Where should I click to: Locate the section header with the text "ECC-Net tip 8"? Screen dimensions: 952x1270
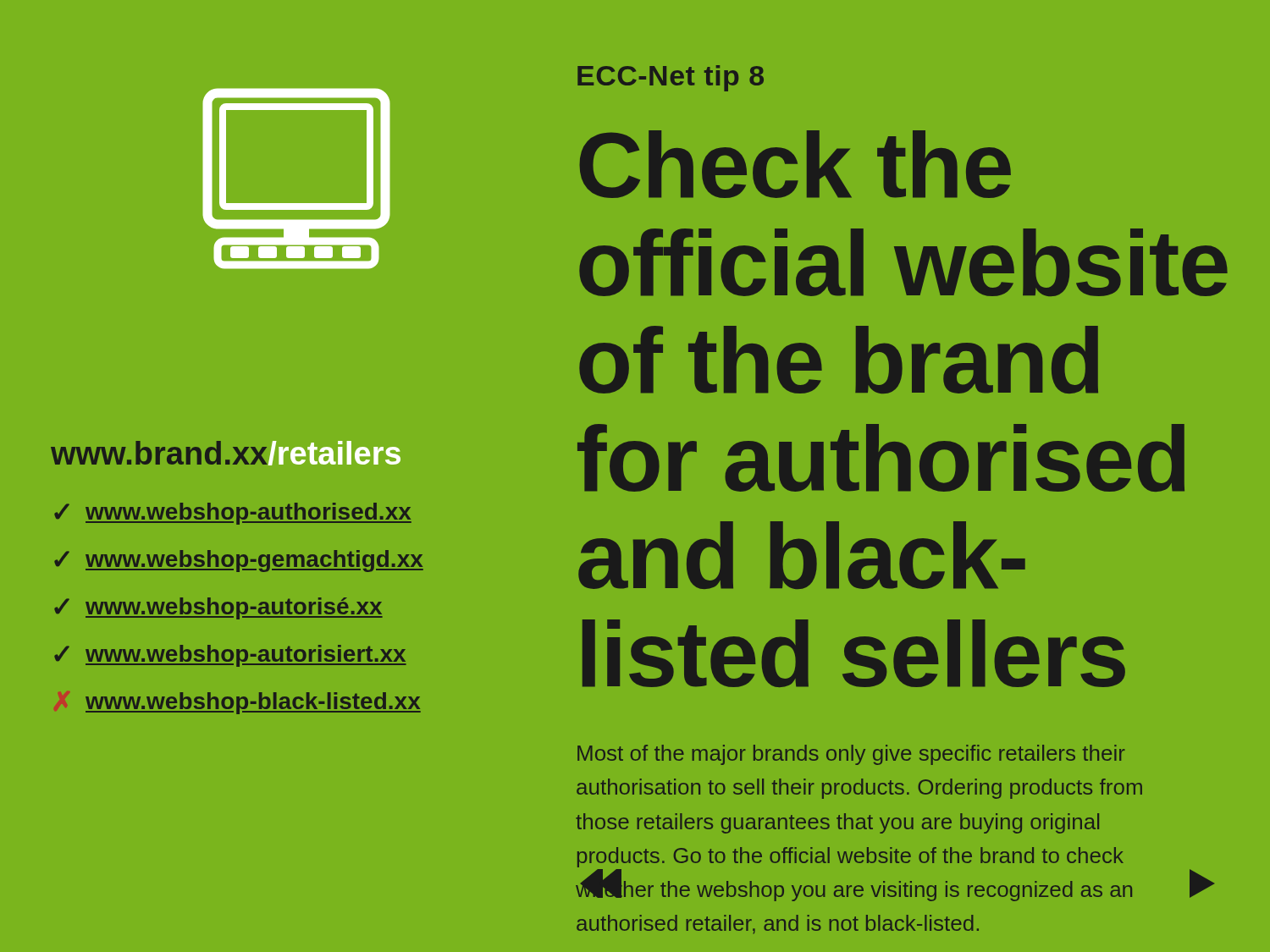click(x=670, y=75)
